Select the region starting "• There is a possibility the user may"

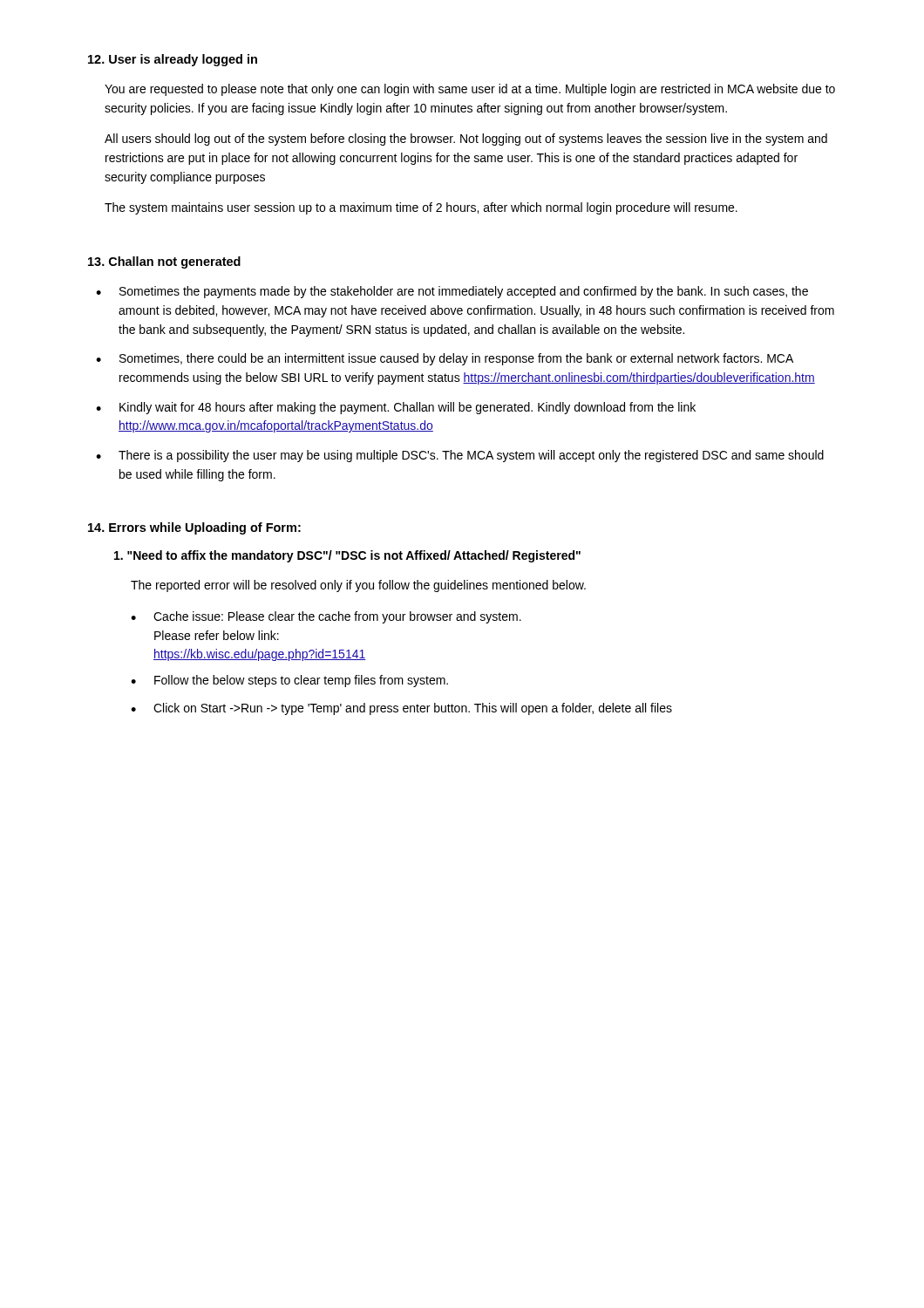(x=466, y=465)
